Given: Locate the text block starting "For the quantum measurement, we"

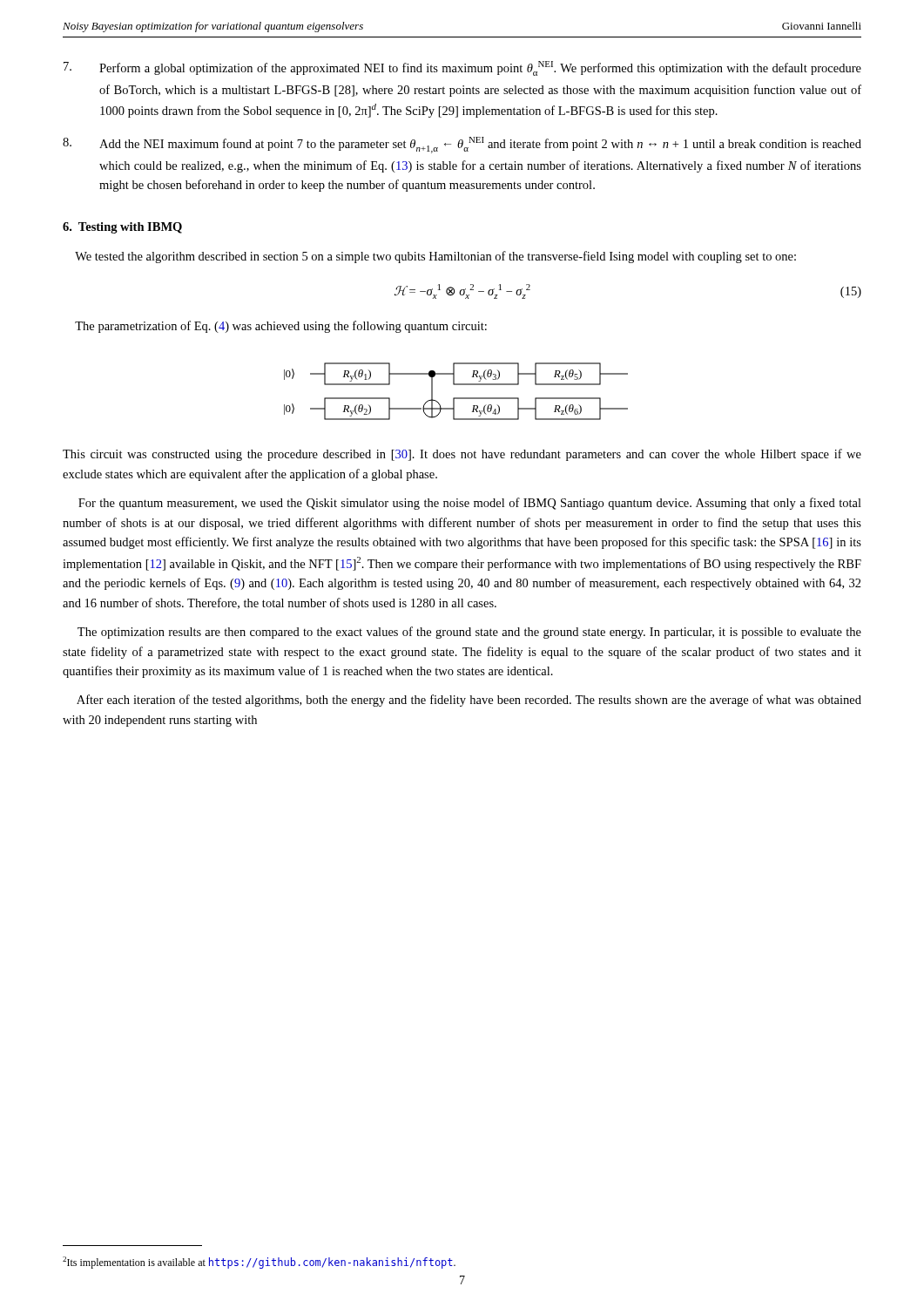Looking at the screenshot, I should click(462, 553).
